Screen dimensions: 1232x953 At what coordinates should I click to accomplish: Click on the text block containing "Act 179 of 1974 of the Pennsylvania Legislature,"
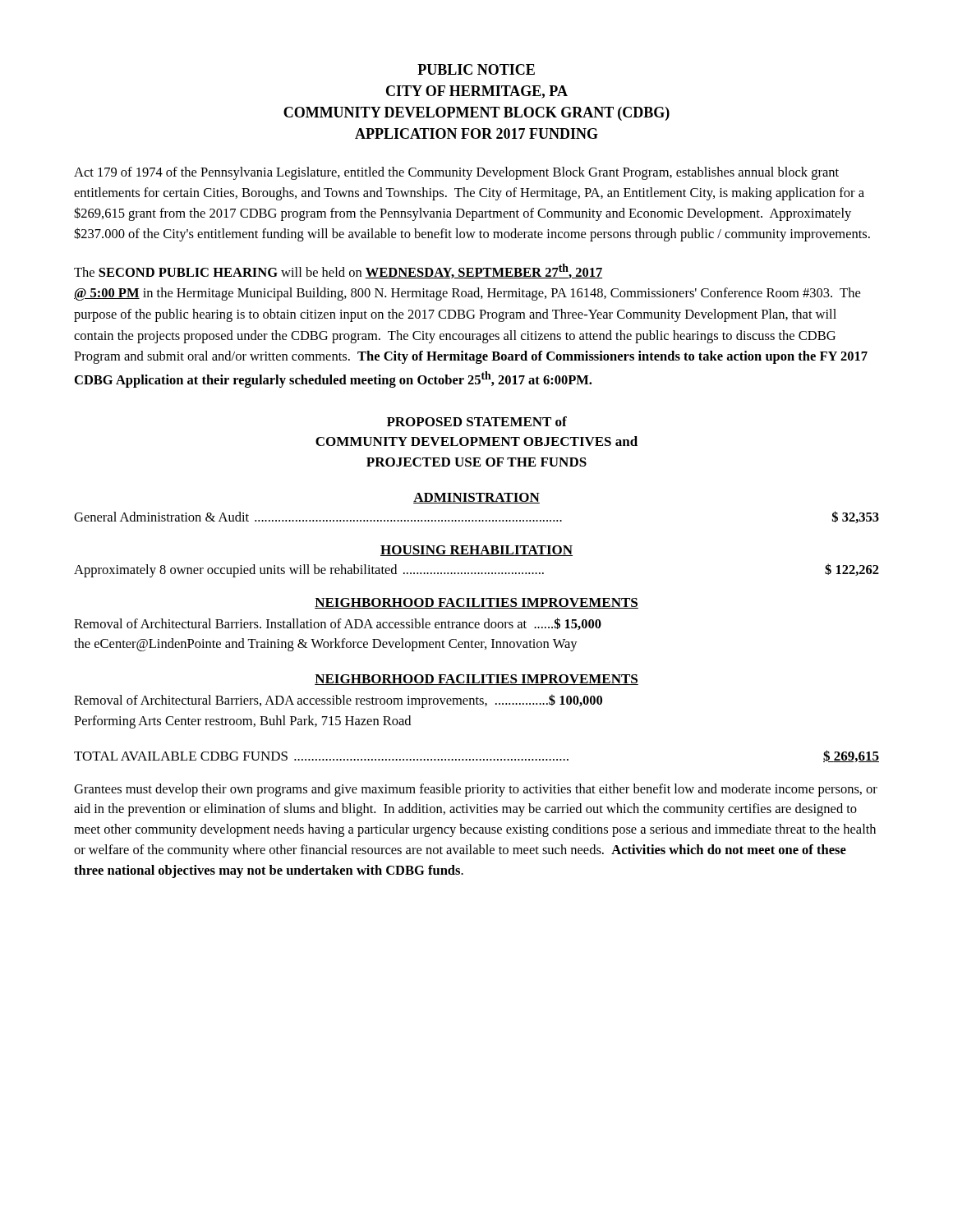click(472, 203)
